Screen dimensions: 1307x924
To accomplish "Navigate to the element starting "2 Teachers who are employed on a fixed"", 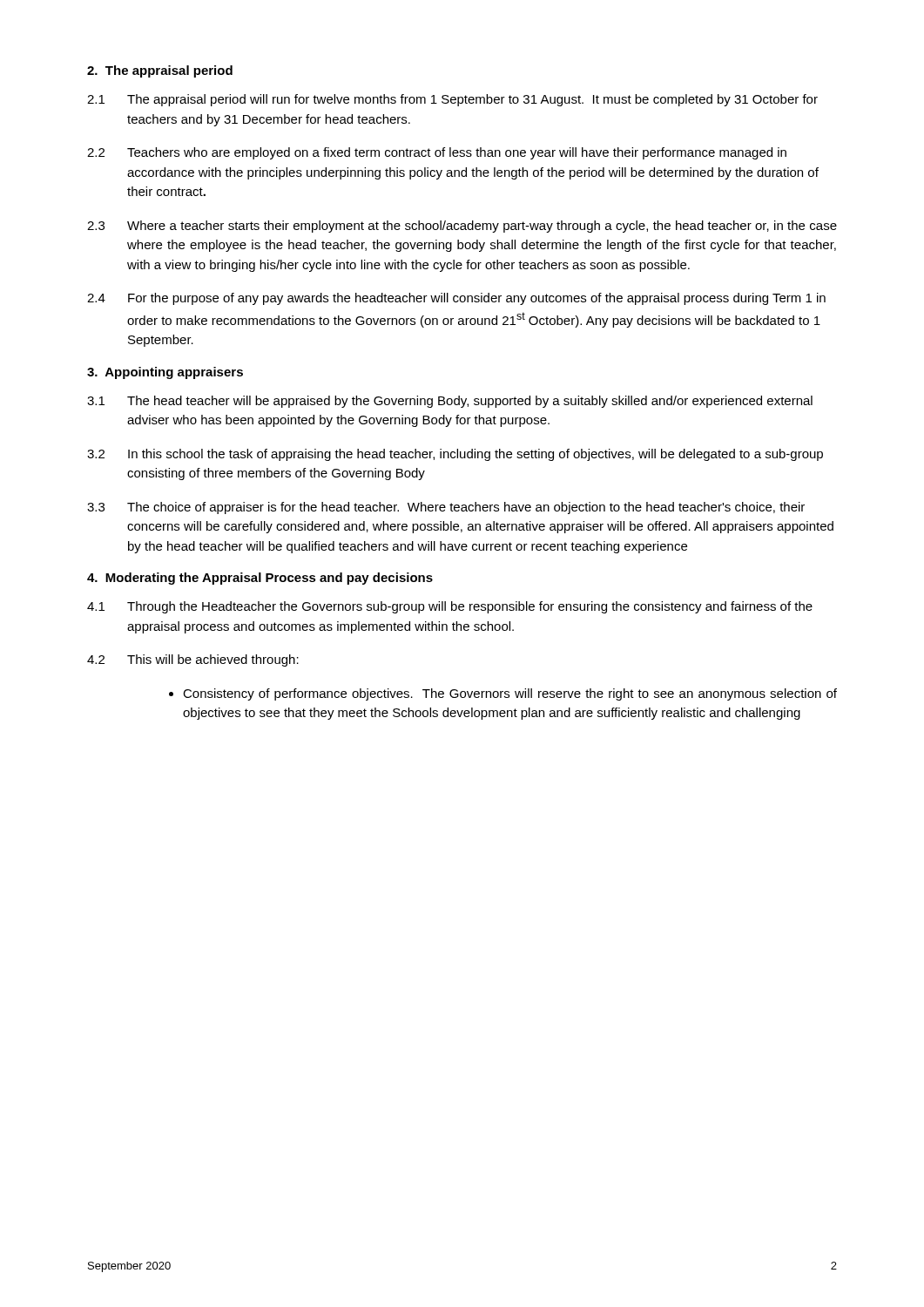I will 462,172.
